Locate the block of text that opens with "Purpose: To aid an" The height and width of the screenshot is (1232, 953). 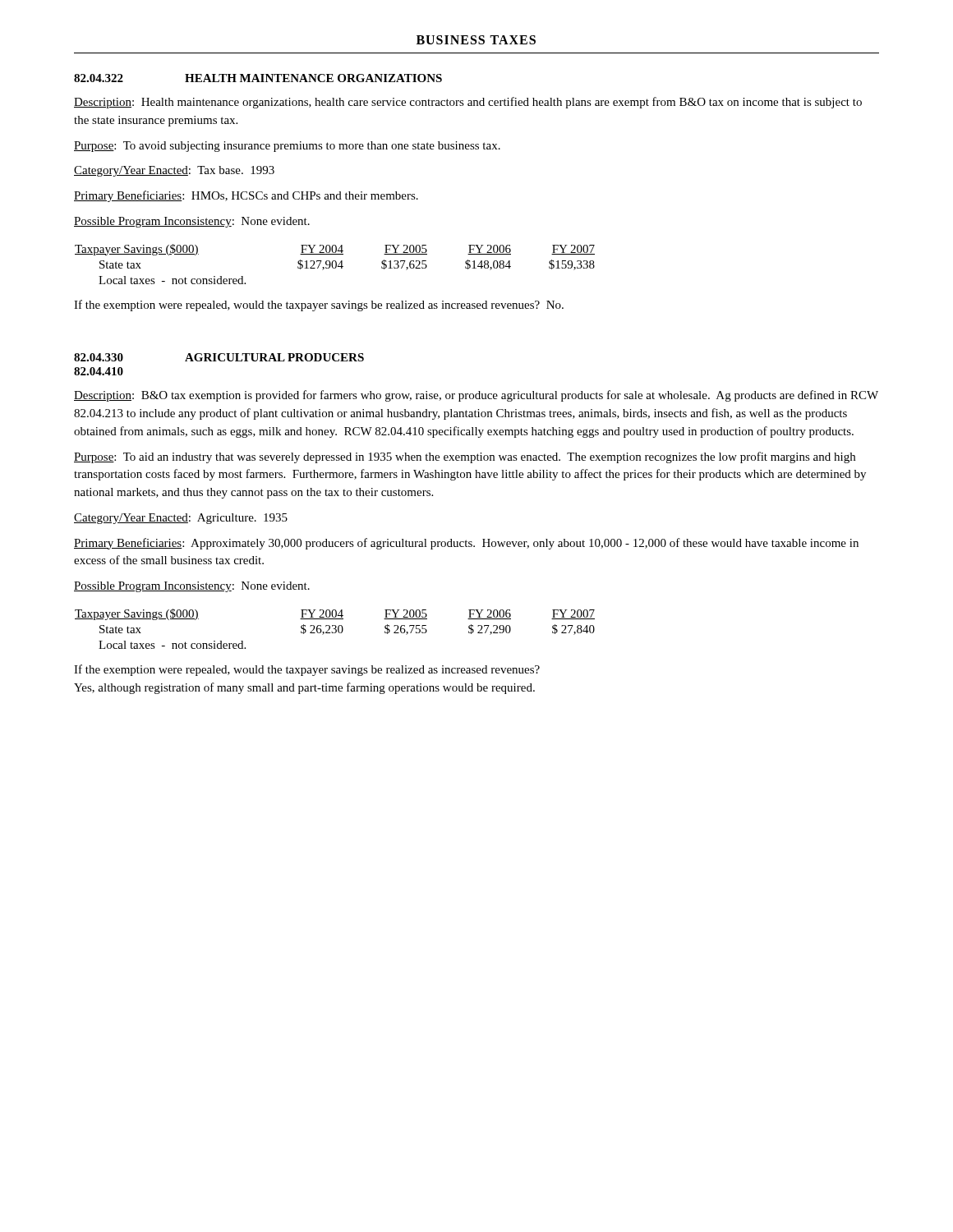tap(470, 474)
